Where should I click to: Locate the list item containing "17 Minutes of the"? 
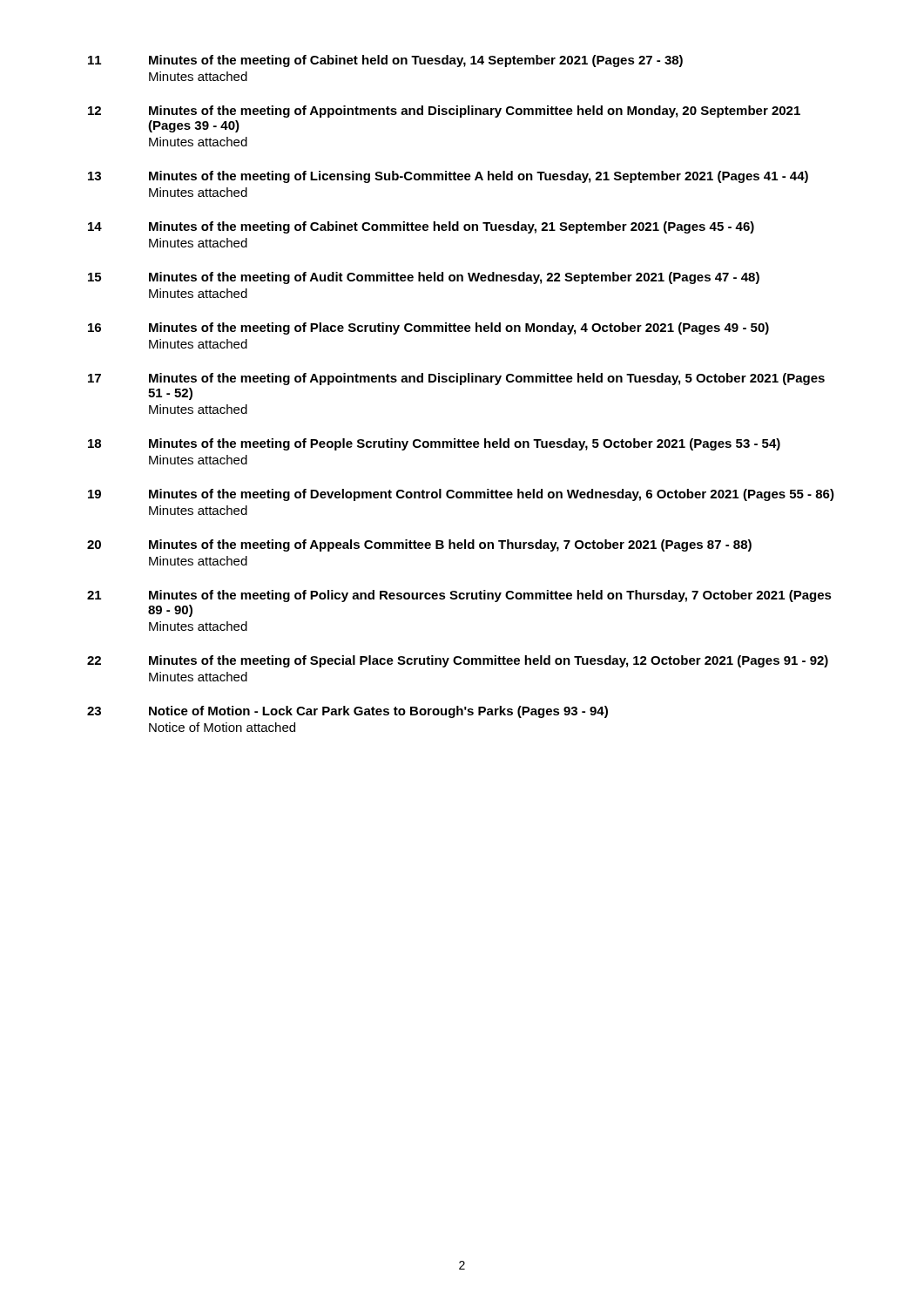click(462, 393)
